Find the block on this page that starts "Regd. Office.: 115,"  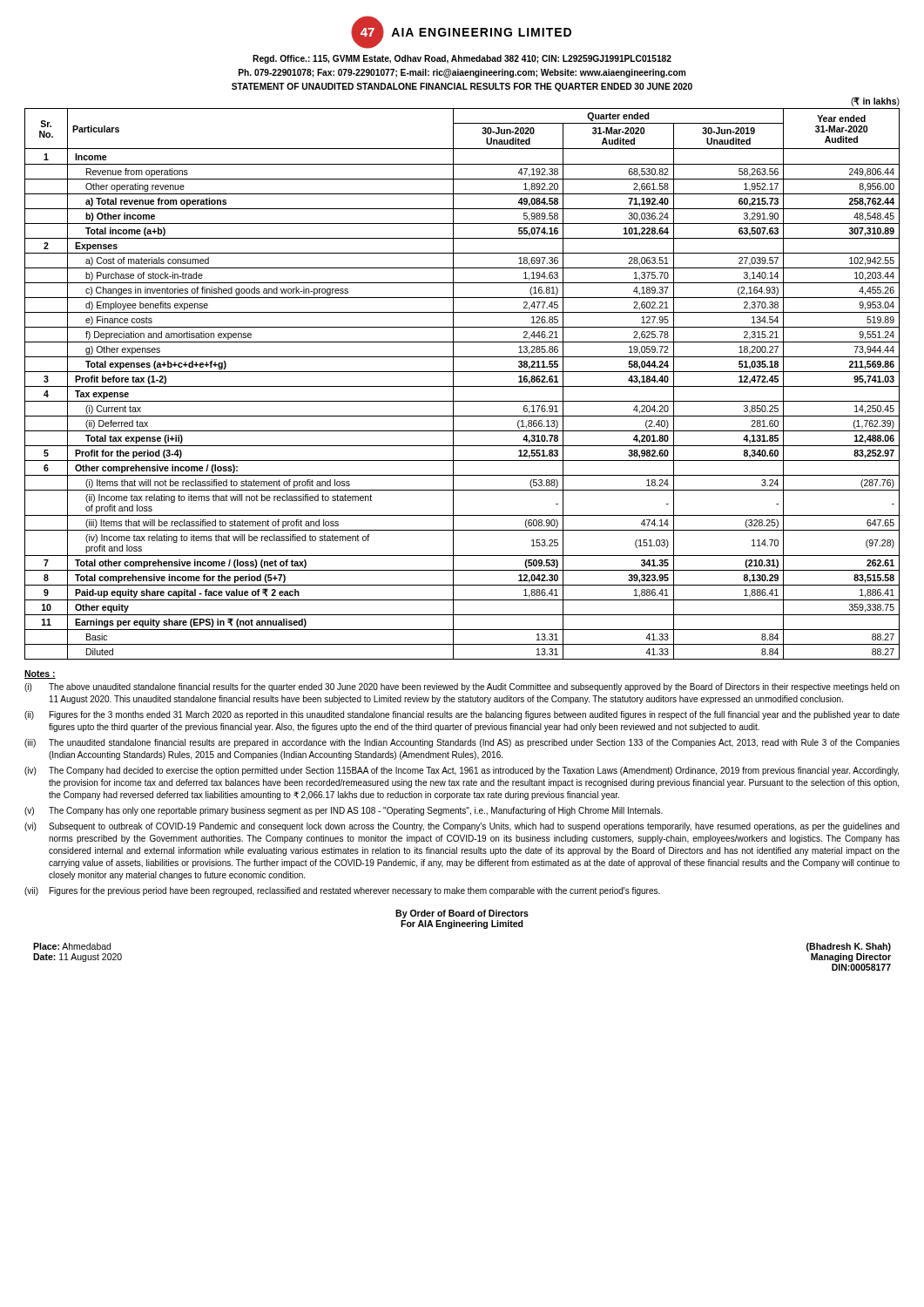(x=462, y=73)
